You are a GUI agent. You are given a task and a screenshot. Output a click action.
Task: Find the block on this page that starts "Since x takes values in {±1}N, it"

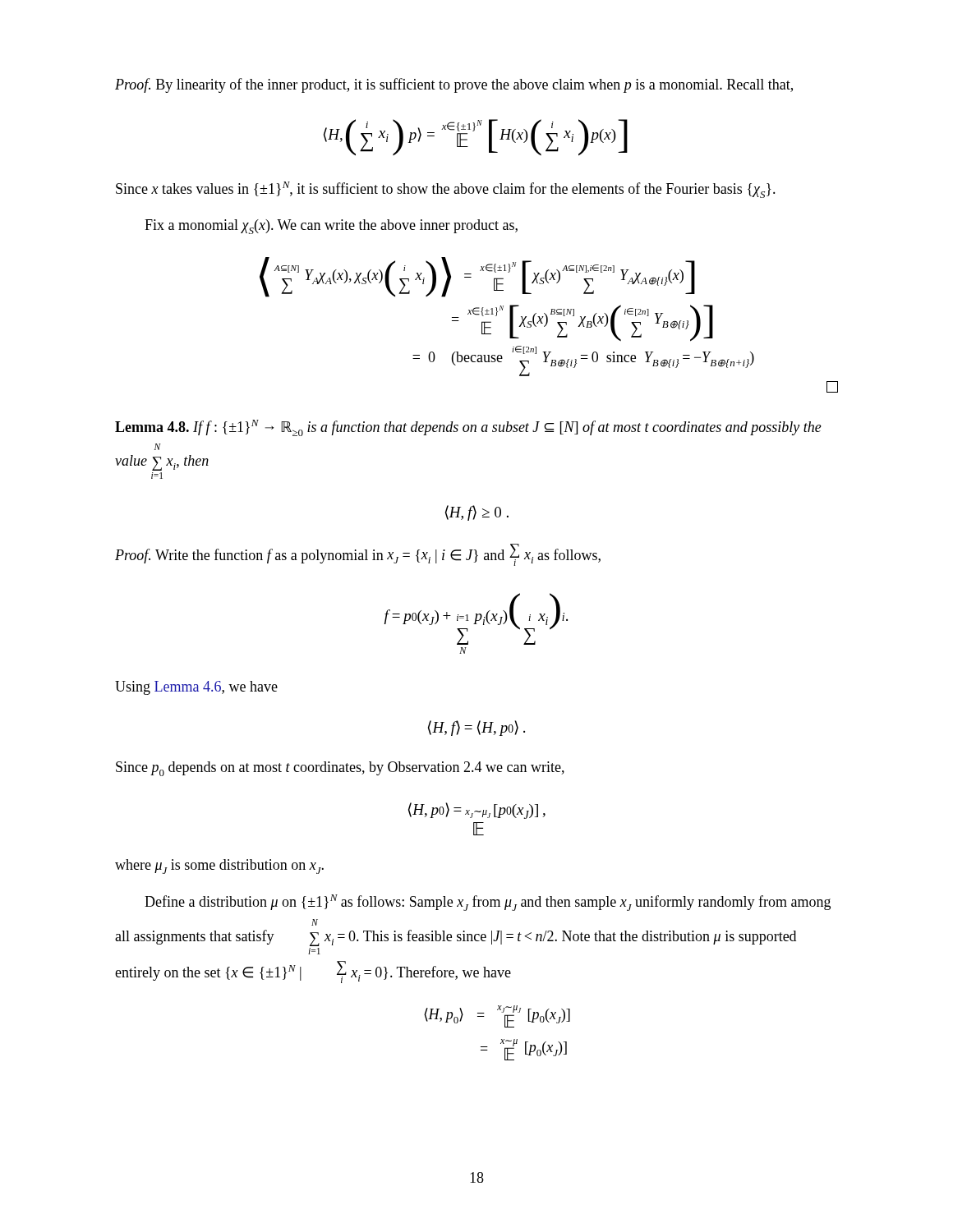pos(445,189)
